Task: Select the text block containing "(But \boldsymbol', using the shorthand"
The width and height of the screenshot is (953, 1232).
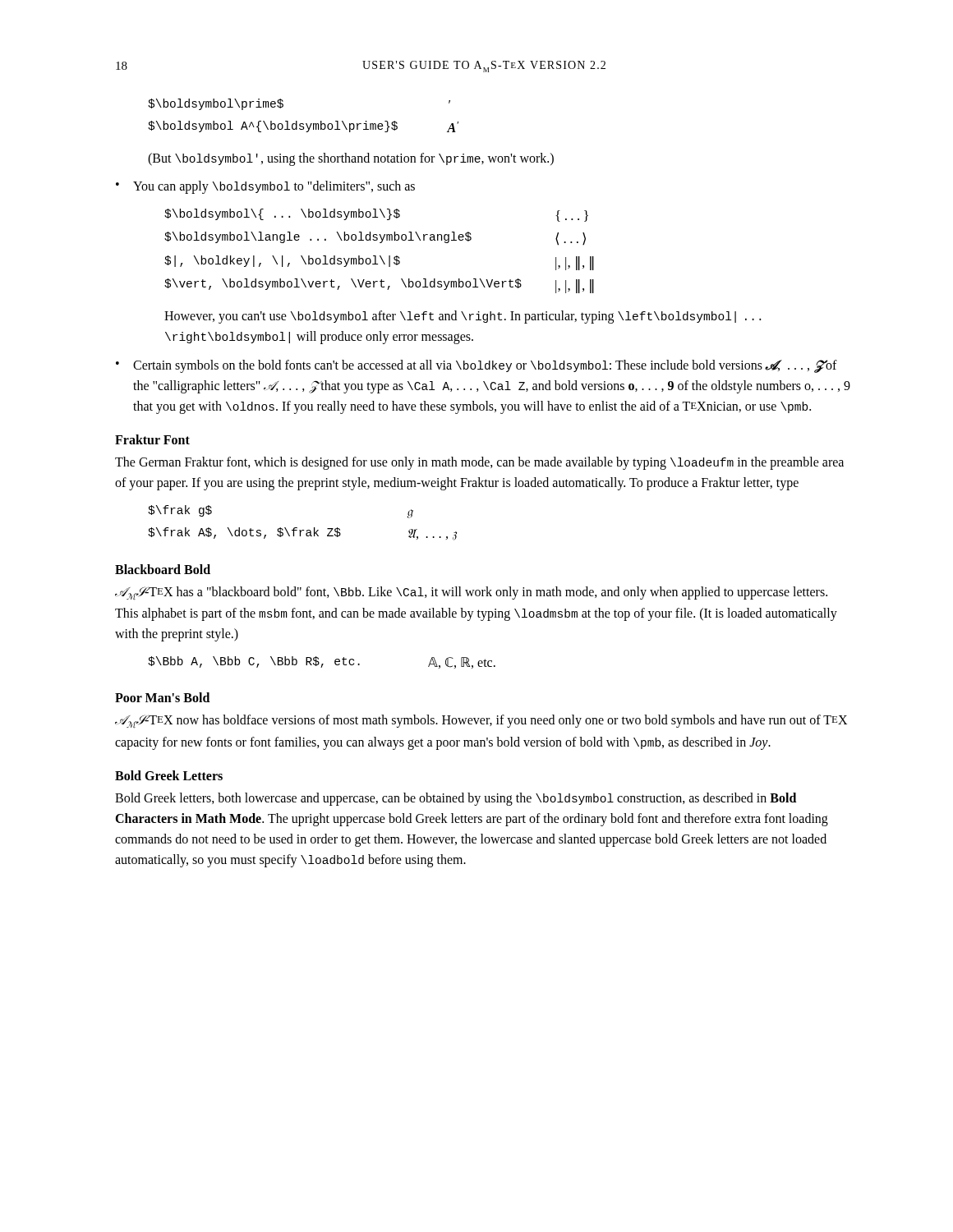Action: coord(351,158)
